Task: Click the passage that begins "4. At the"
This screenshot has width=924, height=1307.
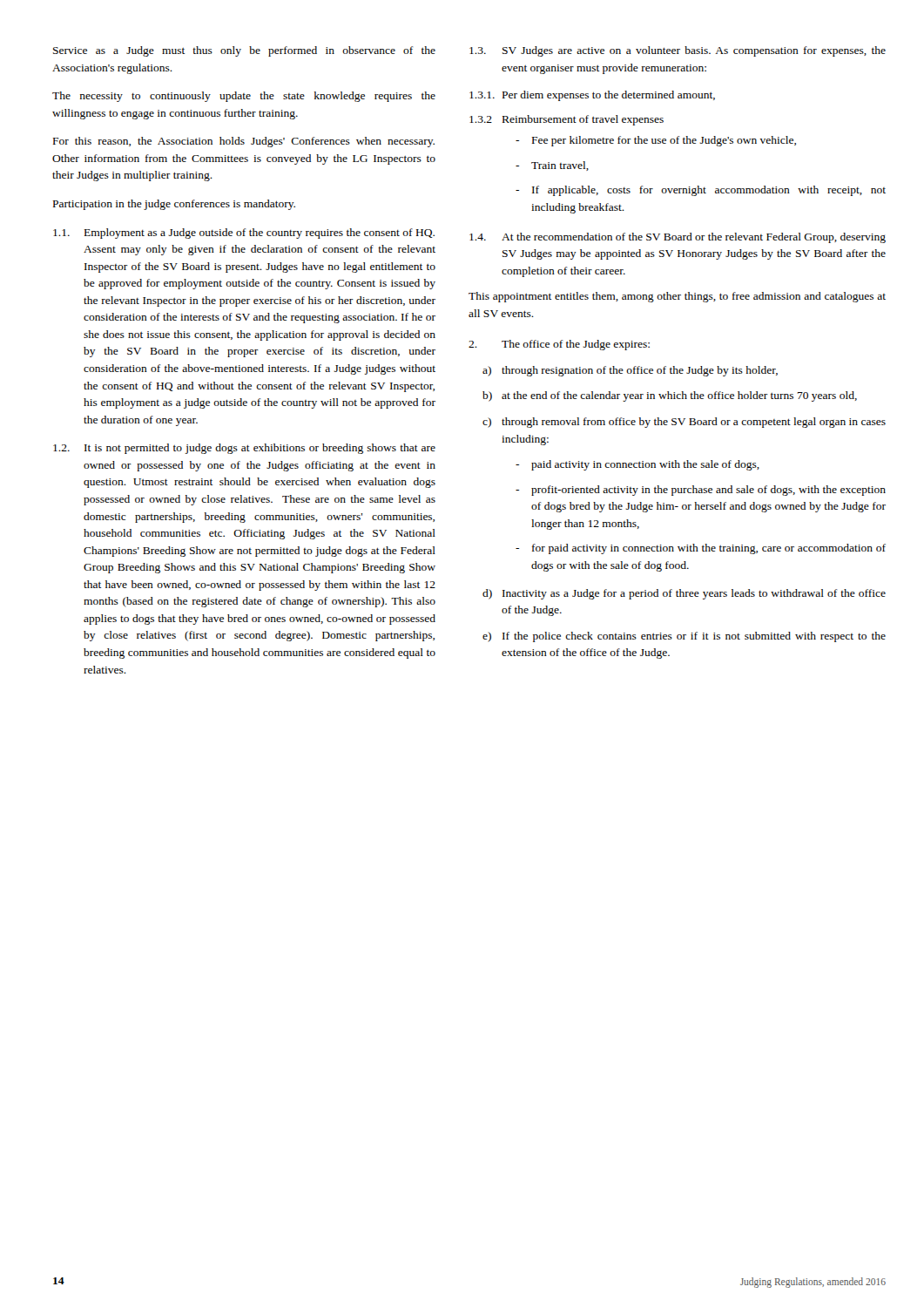Action: coord(677,253)
